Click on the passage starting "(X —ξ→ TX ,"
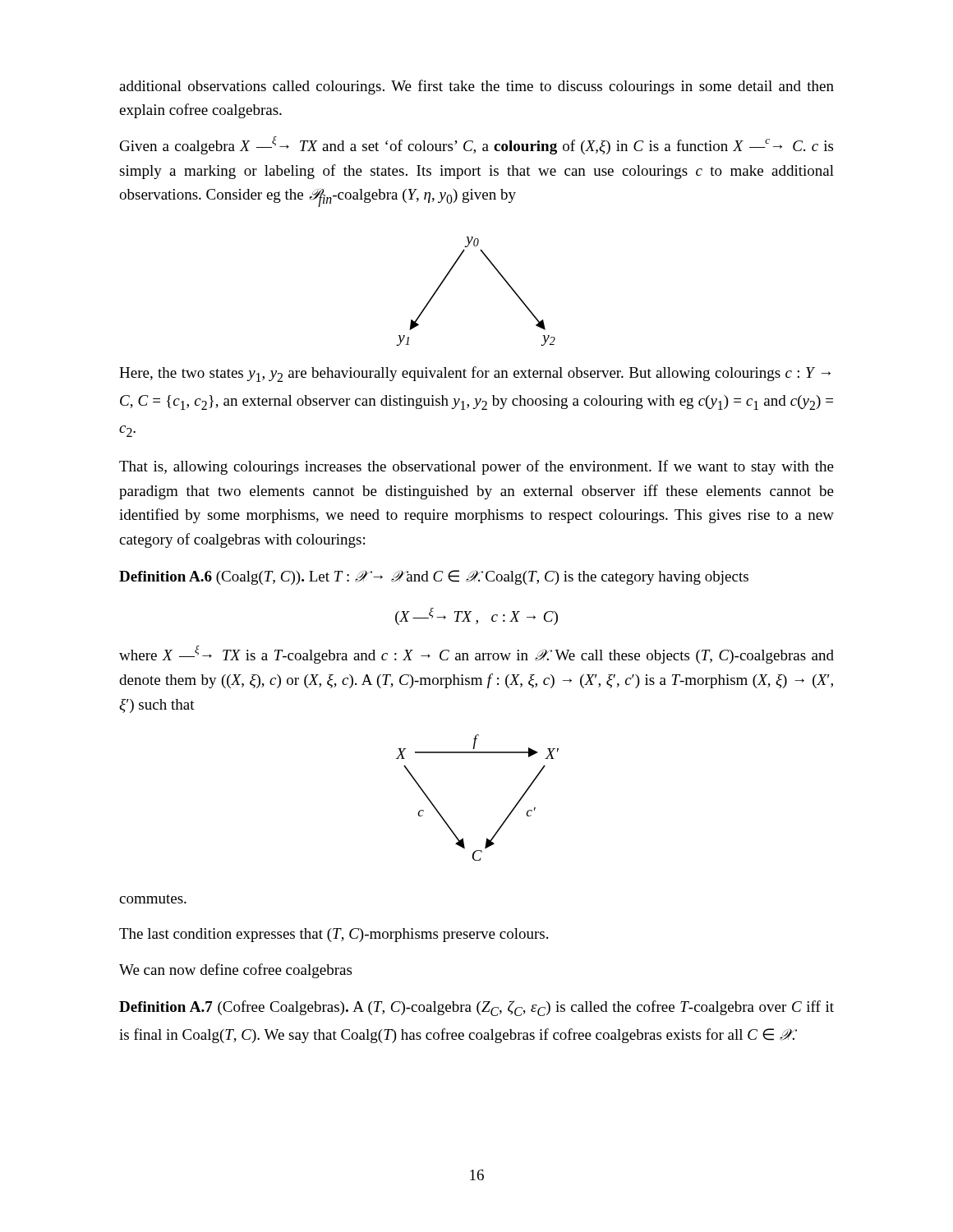Image resolution: width=953 pixels, height=1232 pixels. (x=476, y=615)
